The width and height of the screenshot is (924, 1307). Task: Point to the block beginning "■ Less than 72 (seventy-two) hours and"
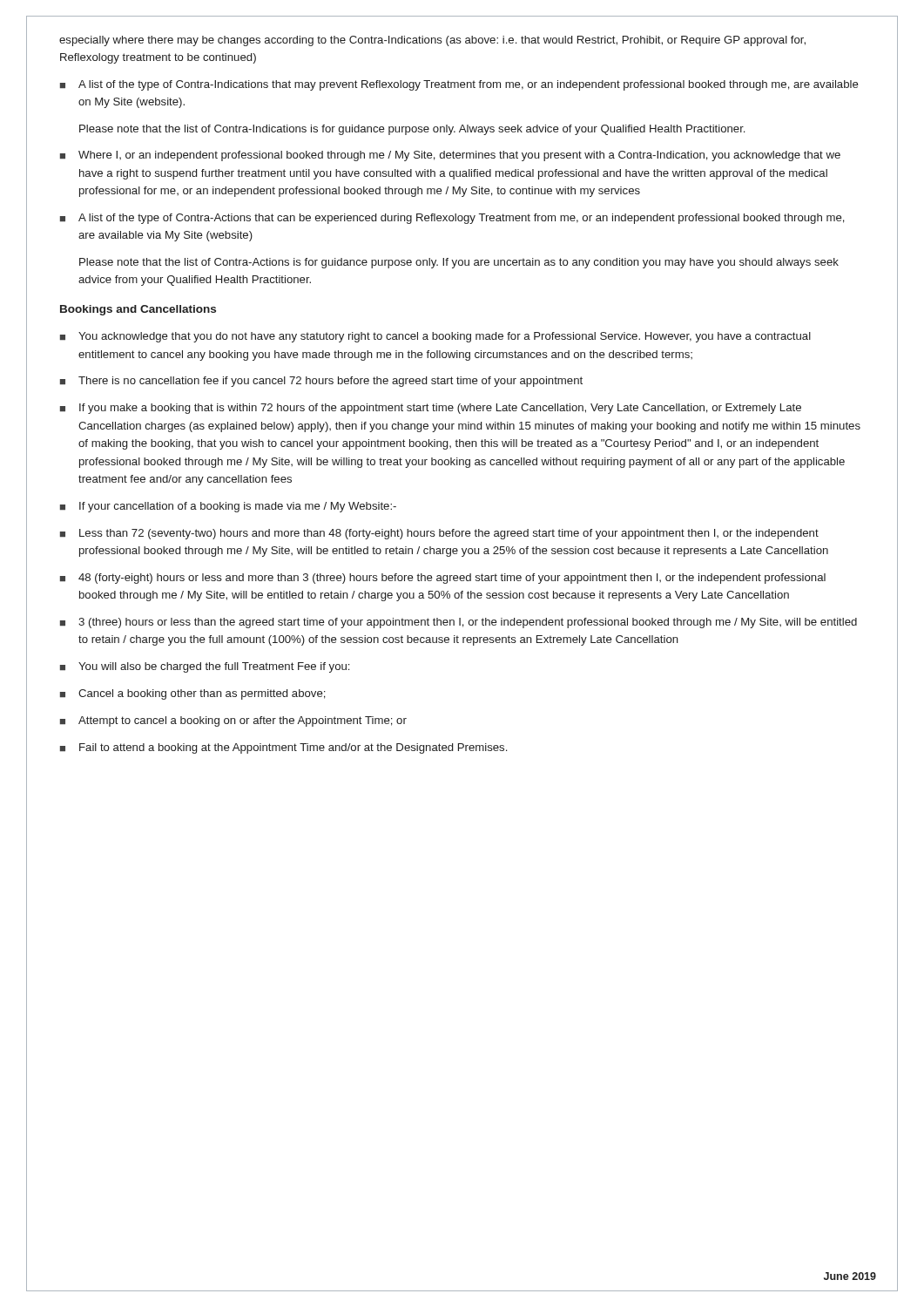tap(462, 542)
